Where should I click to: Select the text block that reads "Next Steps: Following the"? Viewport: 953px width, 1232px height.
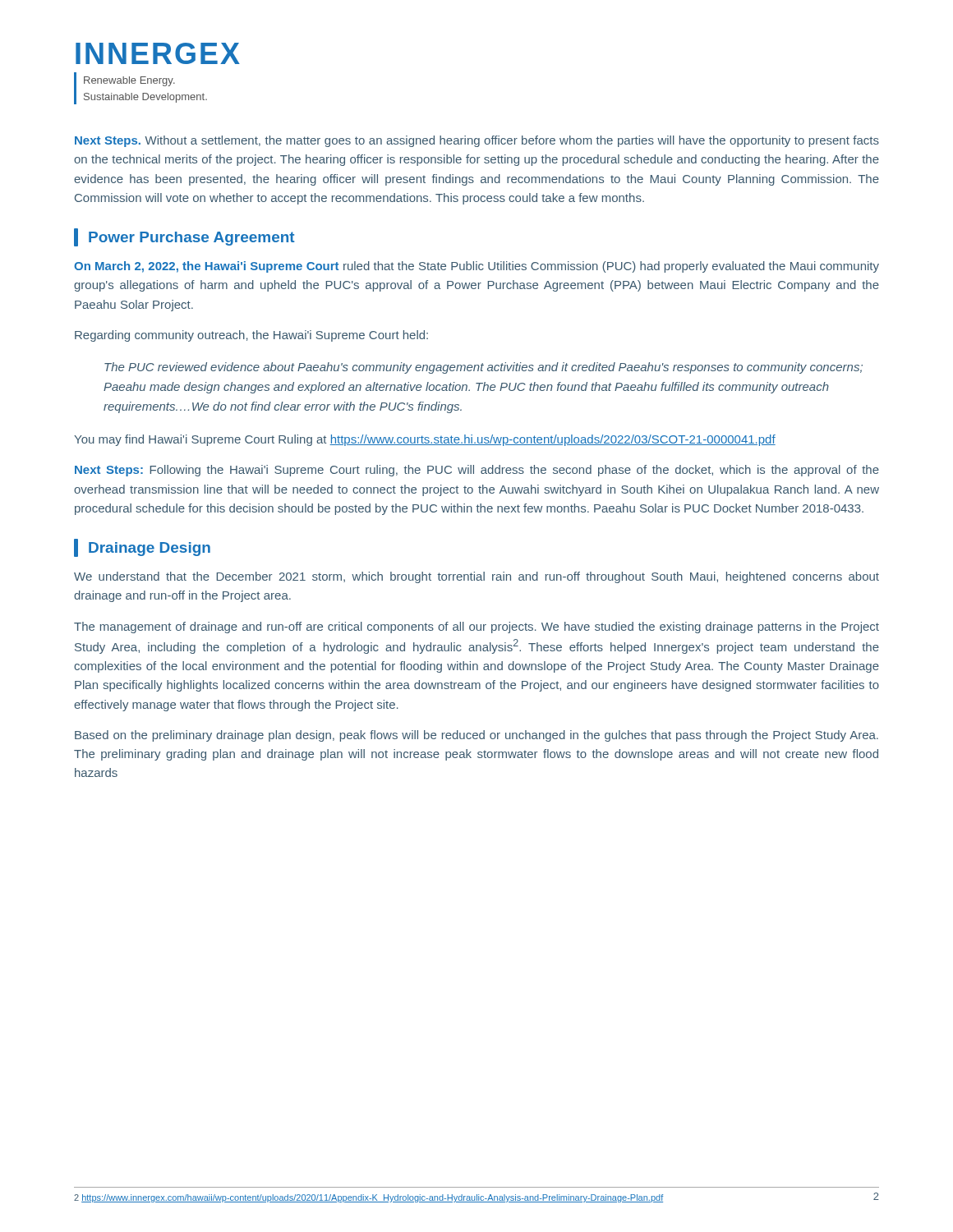coord(476,489)
